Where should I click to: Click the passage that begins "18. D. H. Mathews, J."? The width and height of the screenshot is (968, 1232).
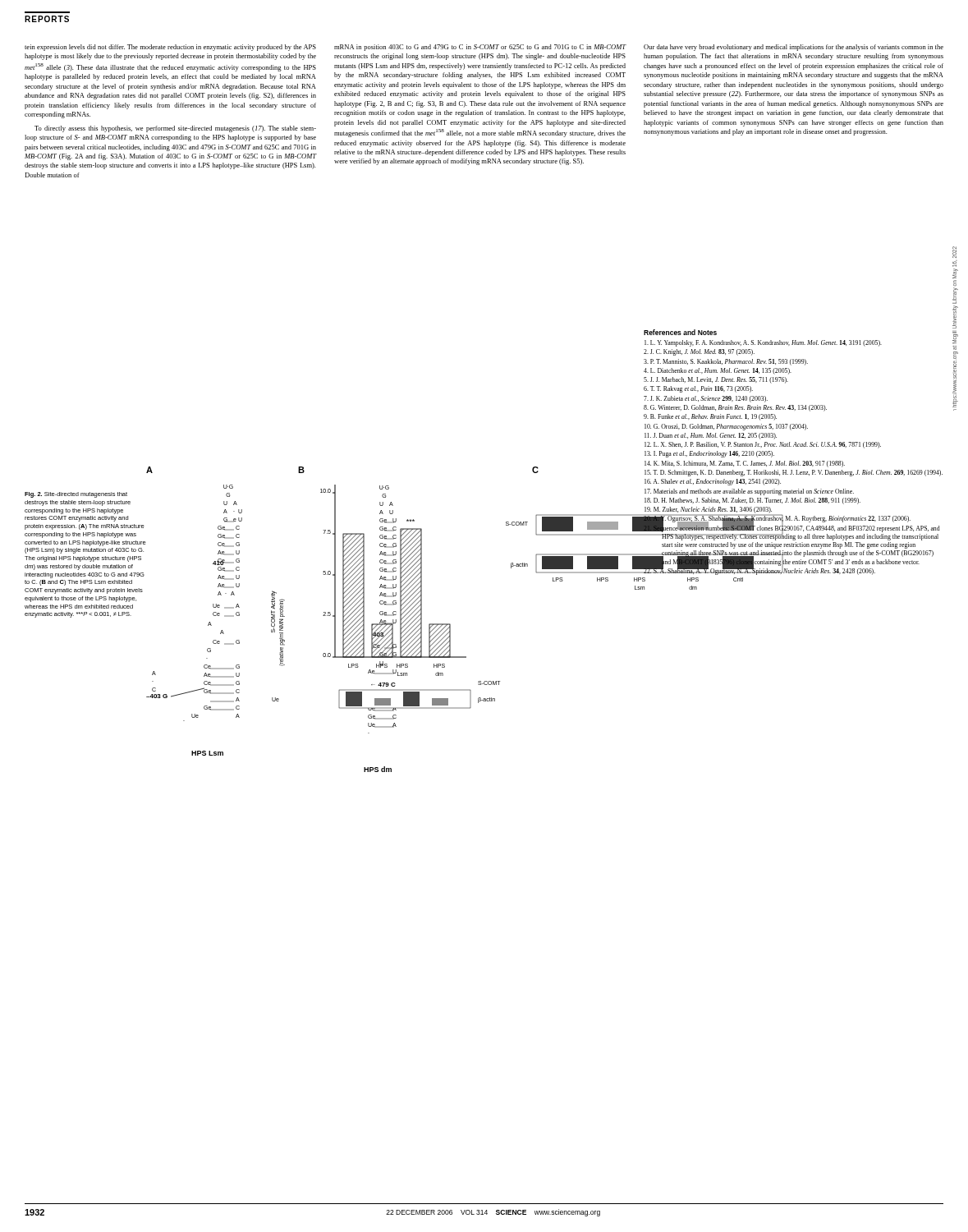pyautogui.click(x=752, y=500)
